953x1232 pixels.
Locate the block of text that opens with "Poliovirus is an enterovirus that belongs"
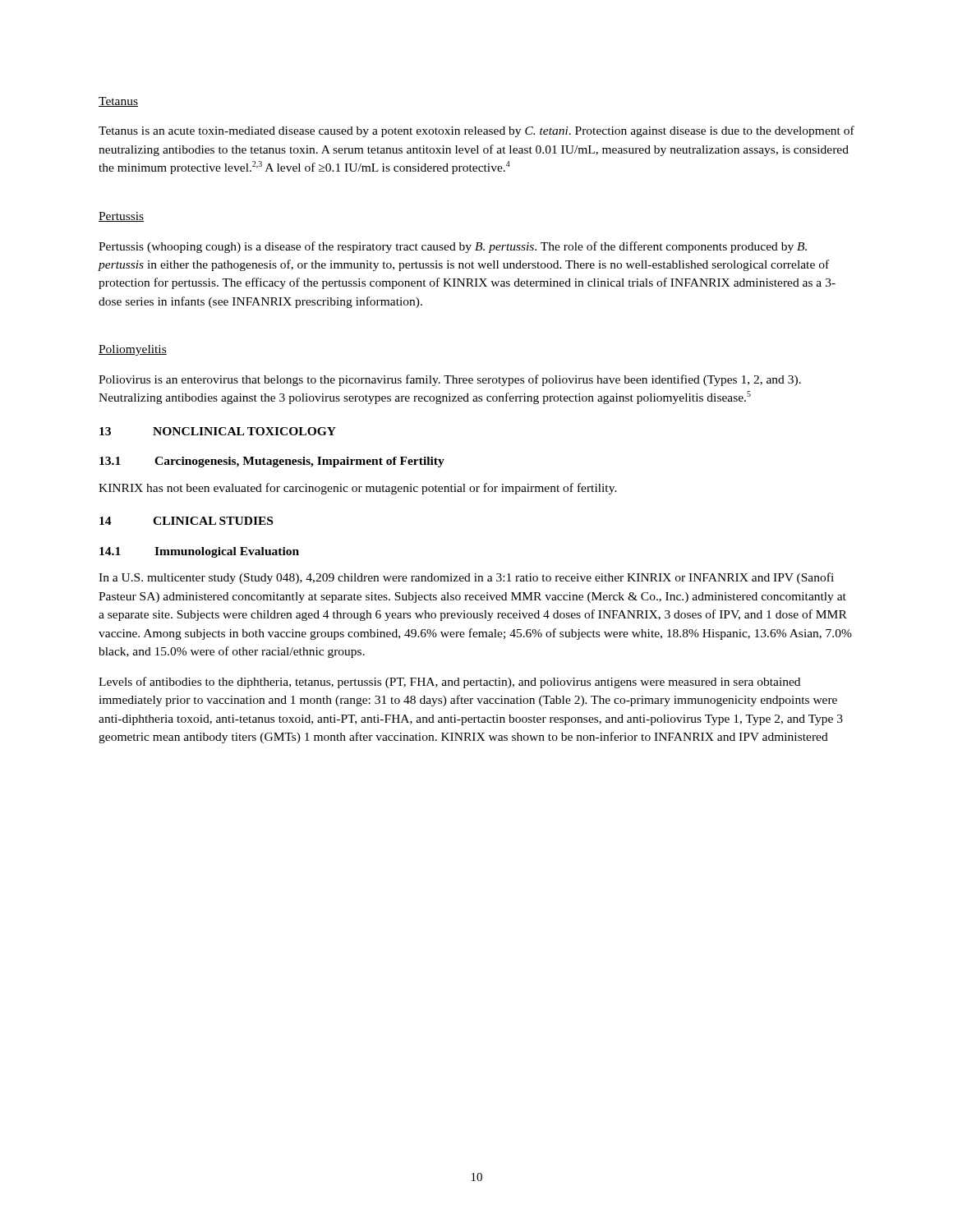[476, 389]
